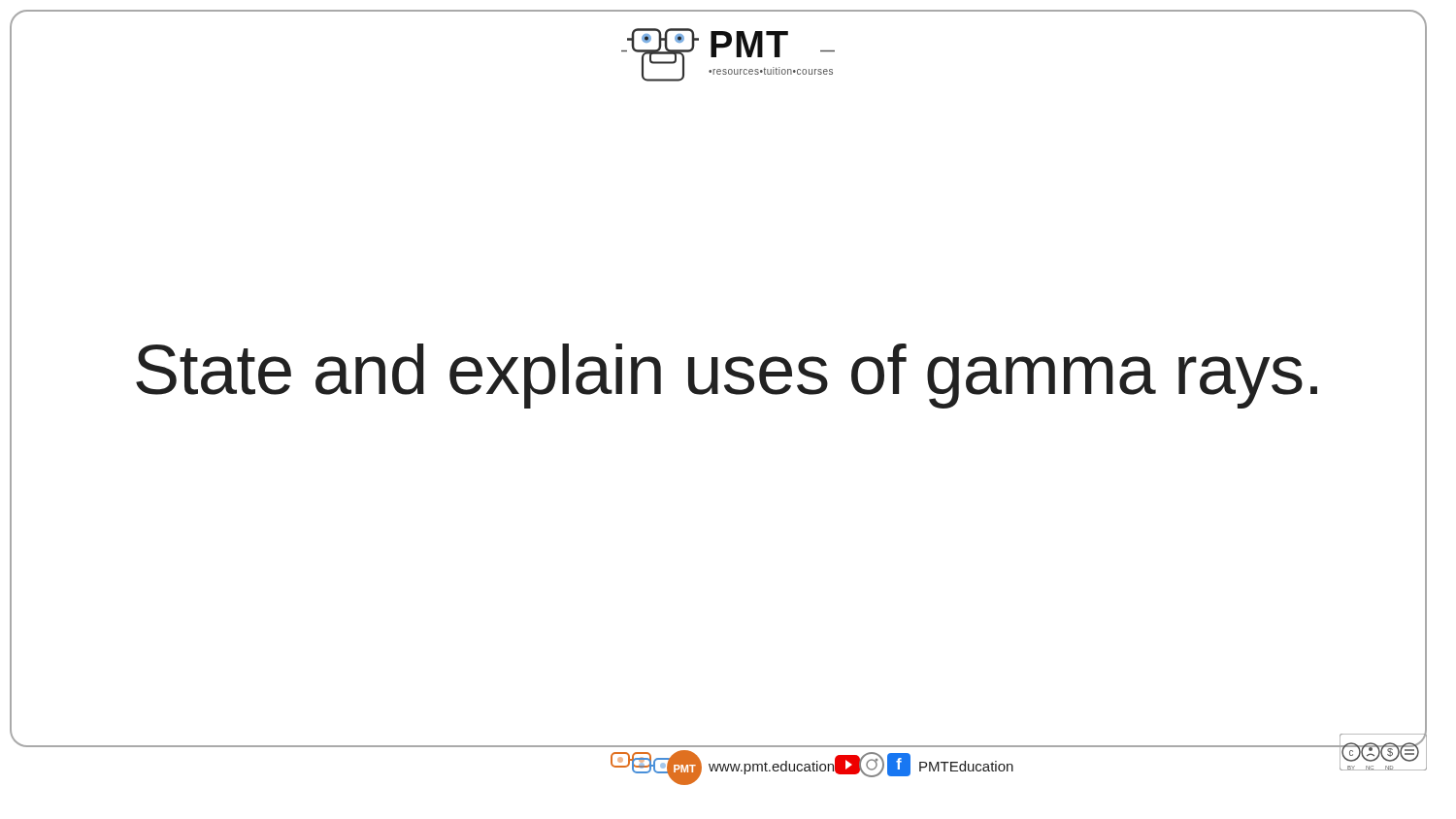Viewport: 1456px width, 819px height.
Task: Locate the logo
Action: click(728, 54)
